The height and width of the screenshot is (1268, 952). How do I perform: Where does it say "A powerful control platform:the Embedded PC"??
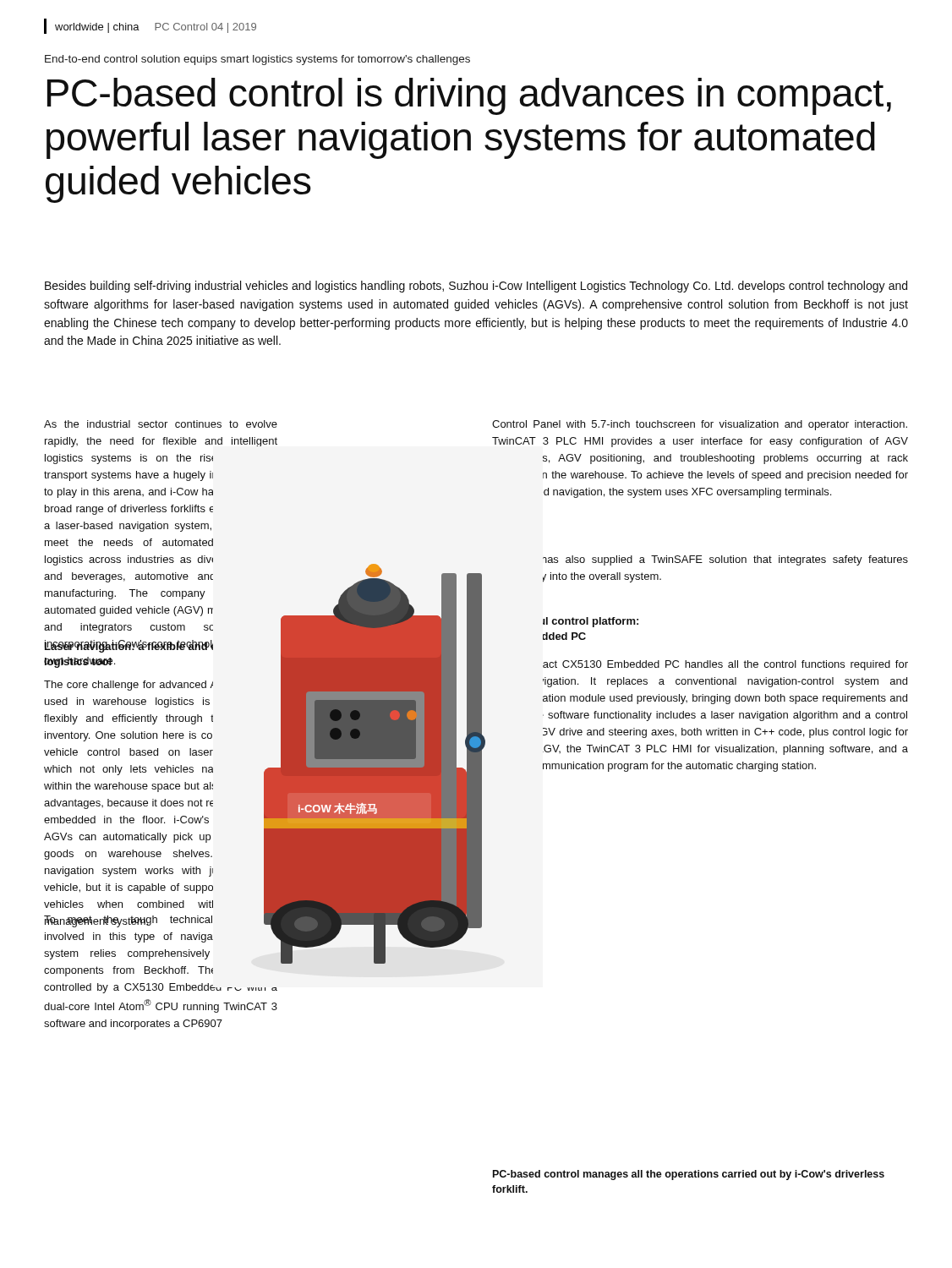click(566, 629)
